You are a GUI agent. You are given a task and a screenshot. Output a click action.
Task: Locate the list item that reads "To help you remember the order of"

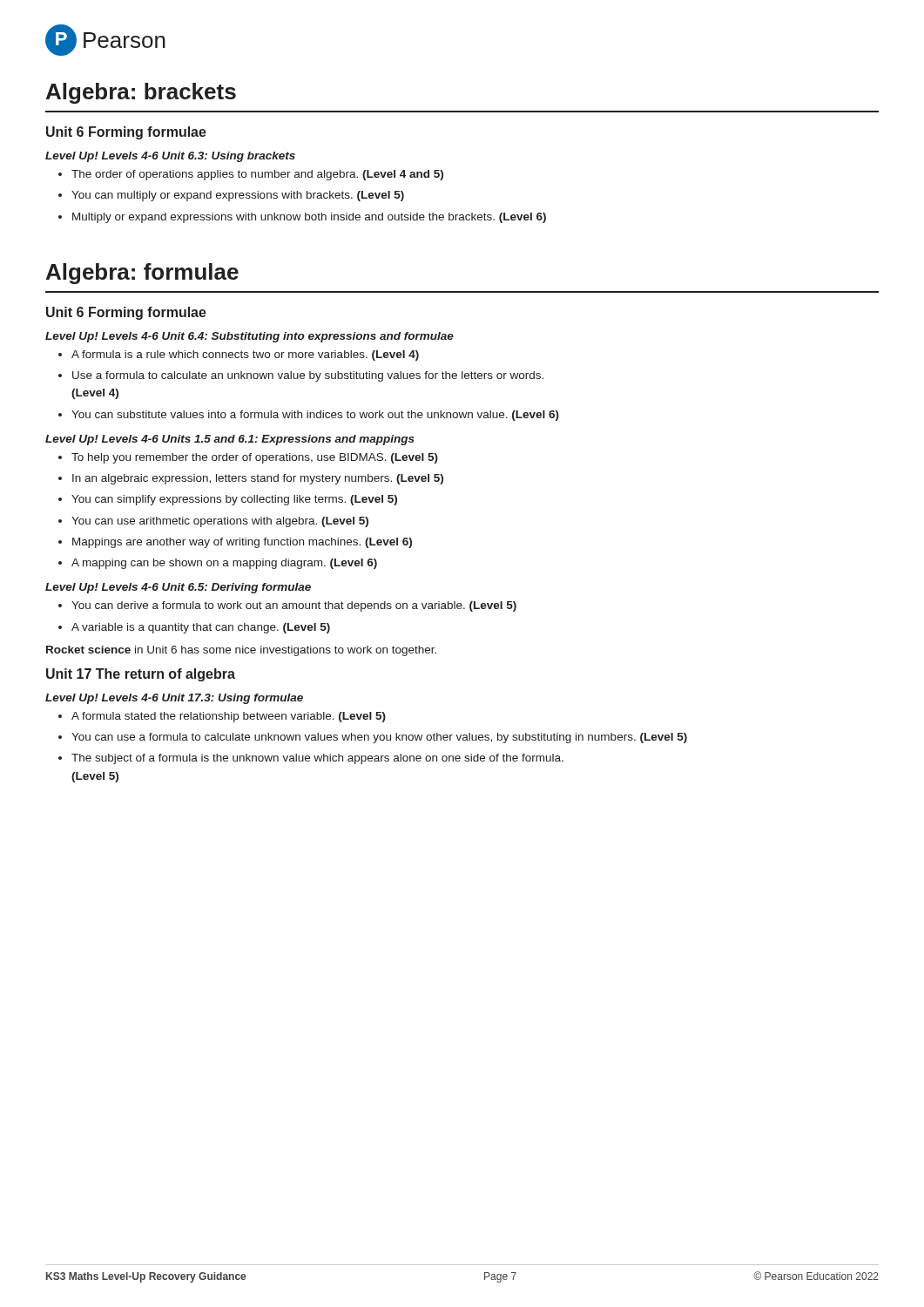248,458
